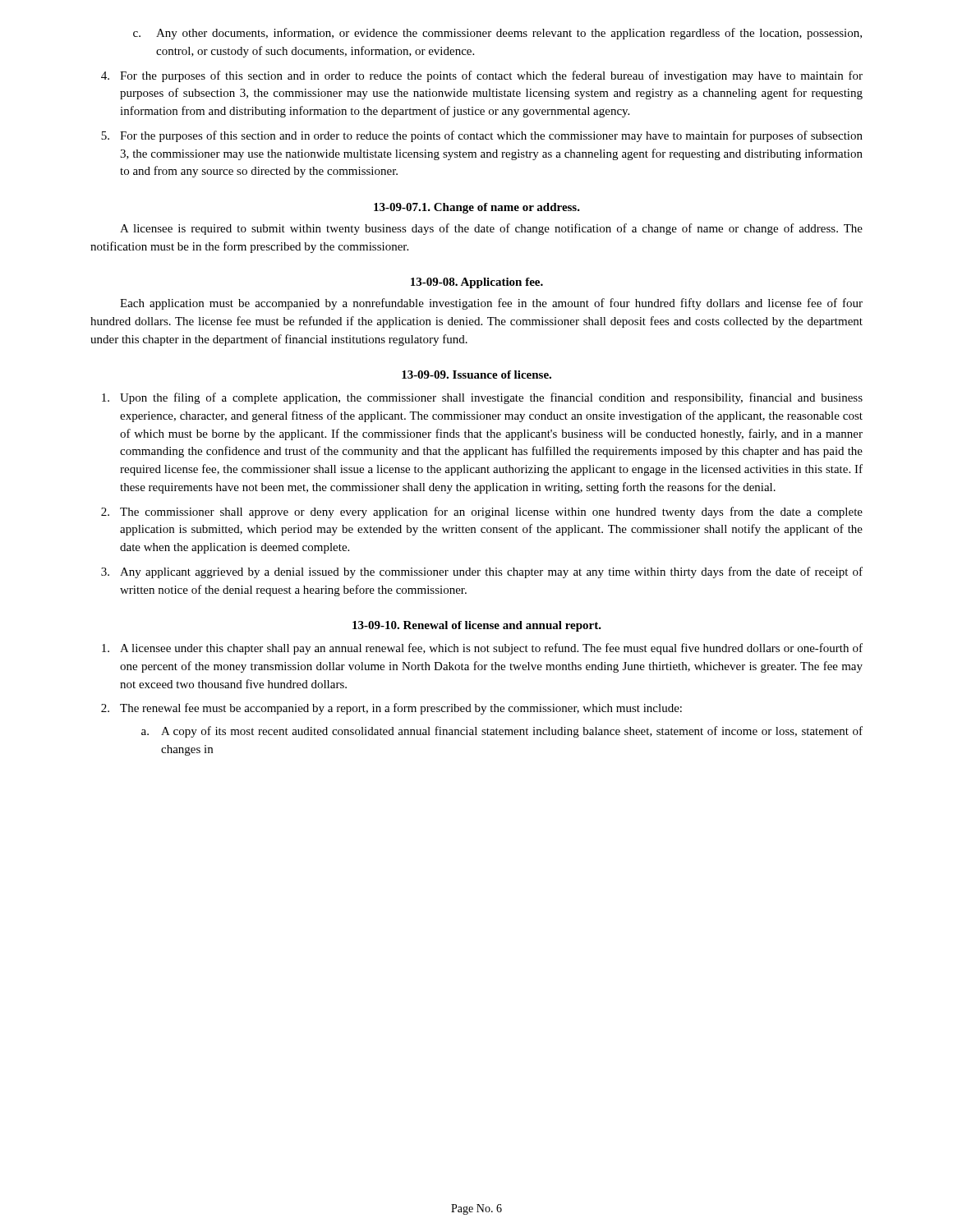Locate the list item that reads "c. Any other"
953x1232 pixels.
(476, 43)
